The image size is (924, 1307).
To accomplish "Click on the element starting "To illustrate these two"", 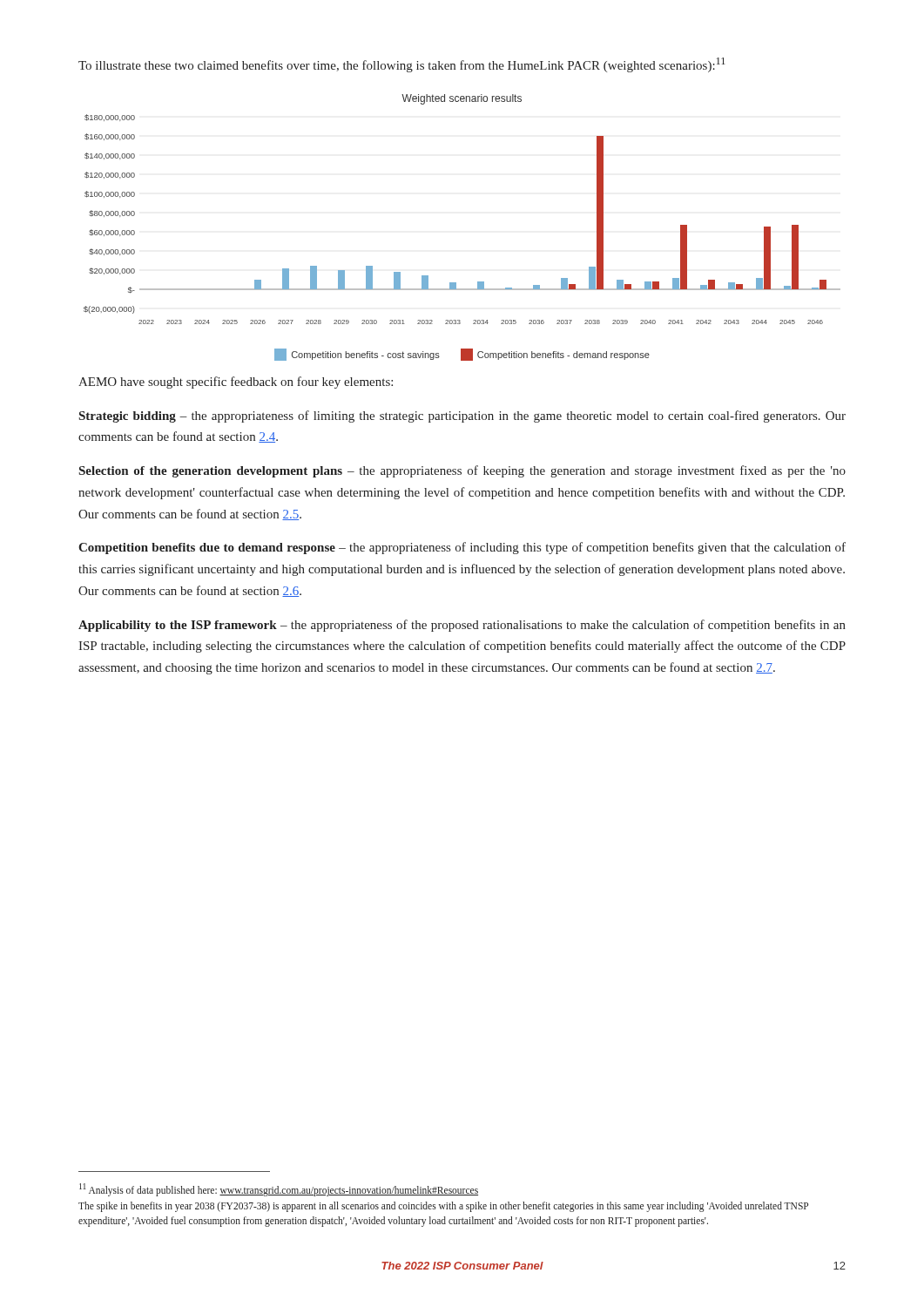I will click(402, 64).
